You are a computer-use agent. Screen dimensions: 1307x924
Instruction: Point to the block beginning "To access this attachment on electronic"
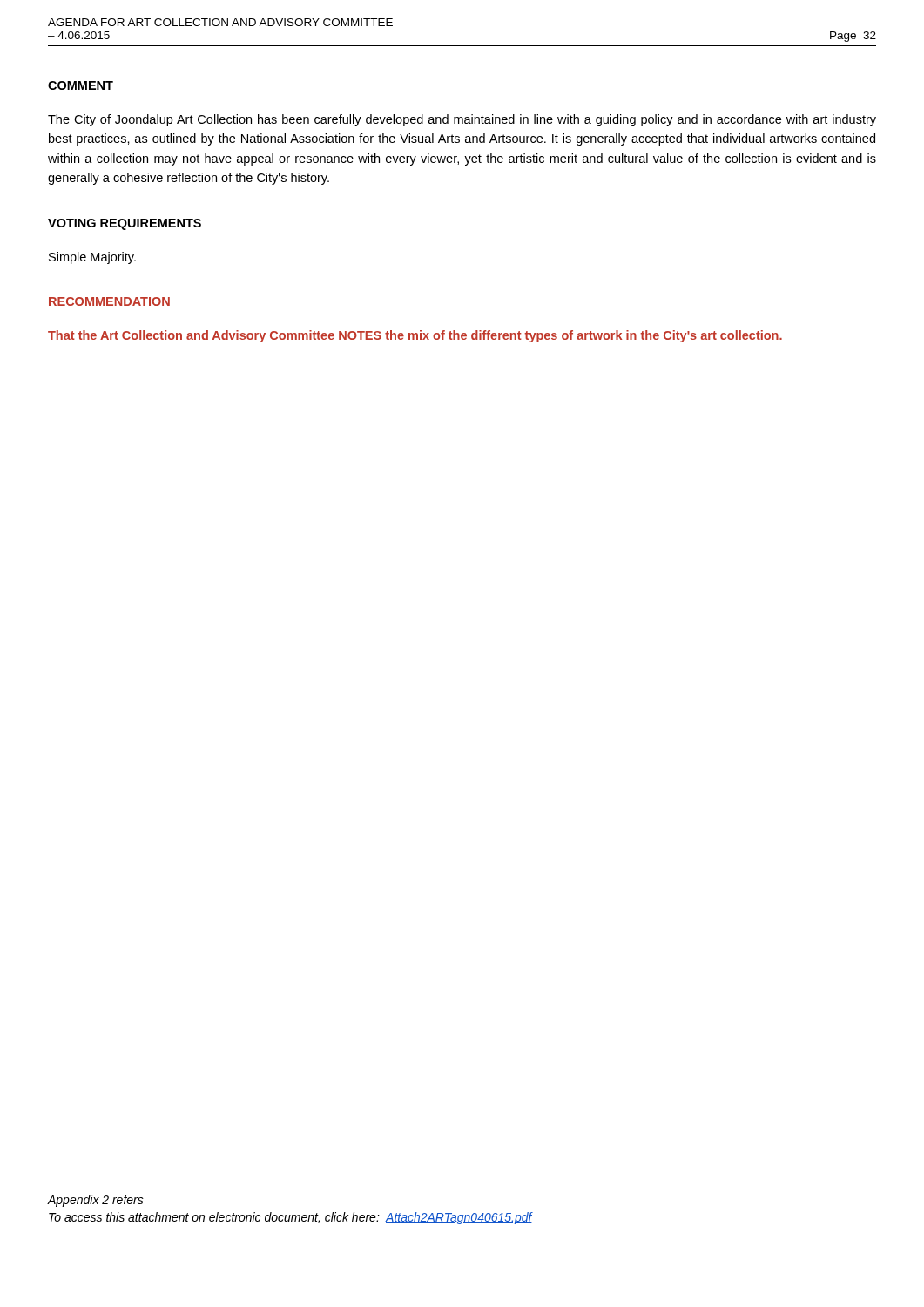click(290, 1217)
